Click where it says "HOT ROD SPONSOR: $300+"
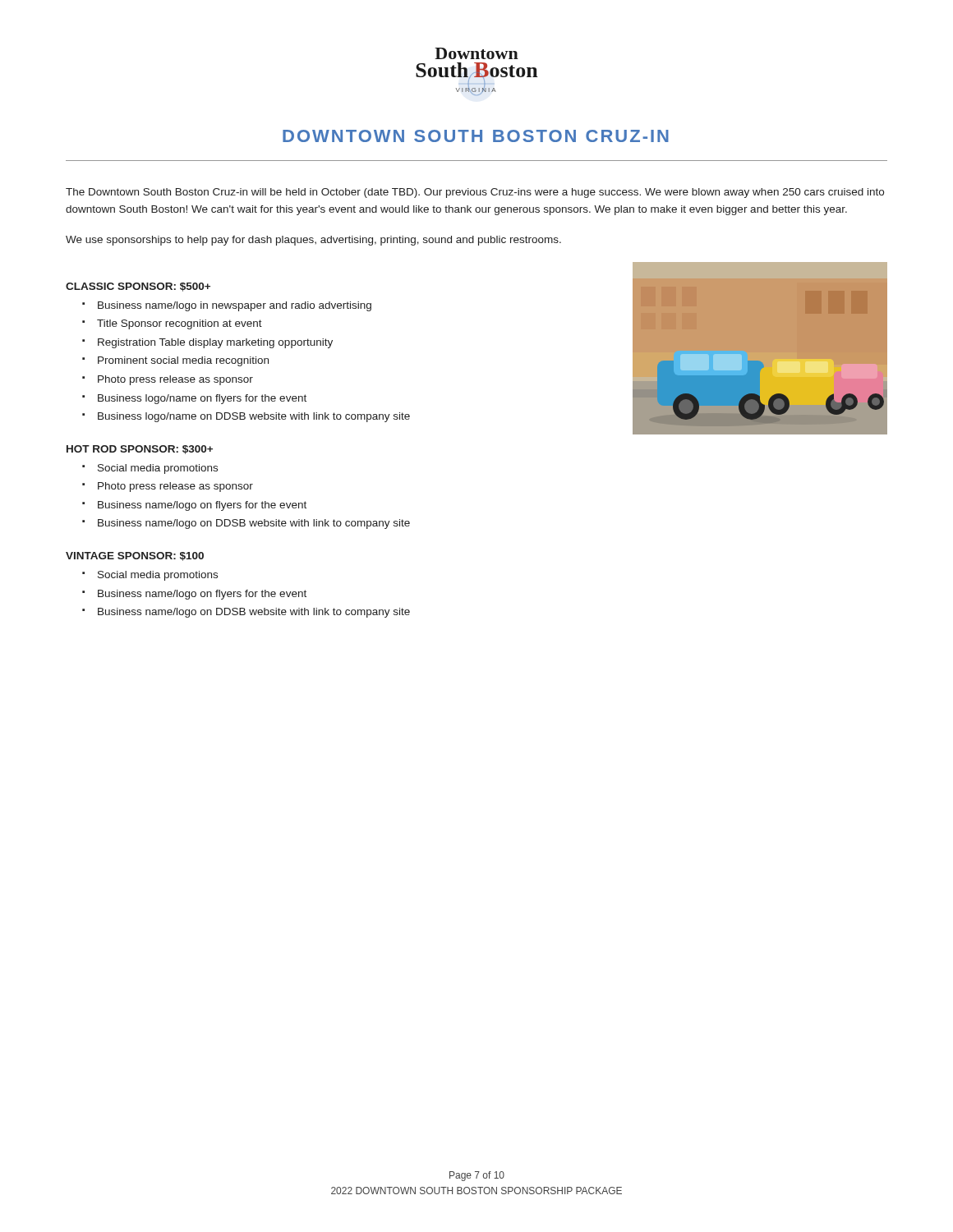This screenshot has height=1232, width=953. [140, 449]
